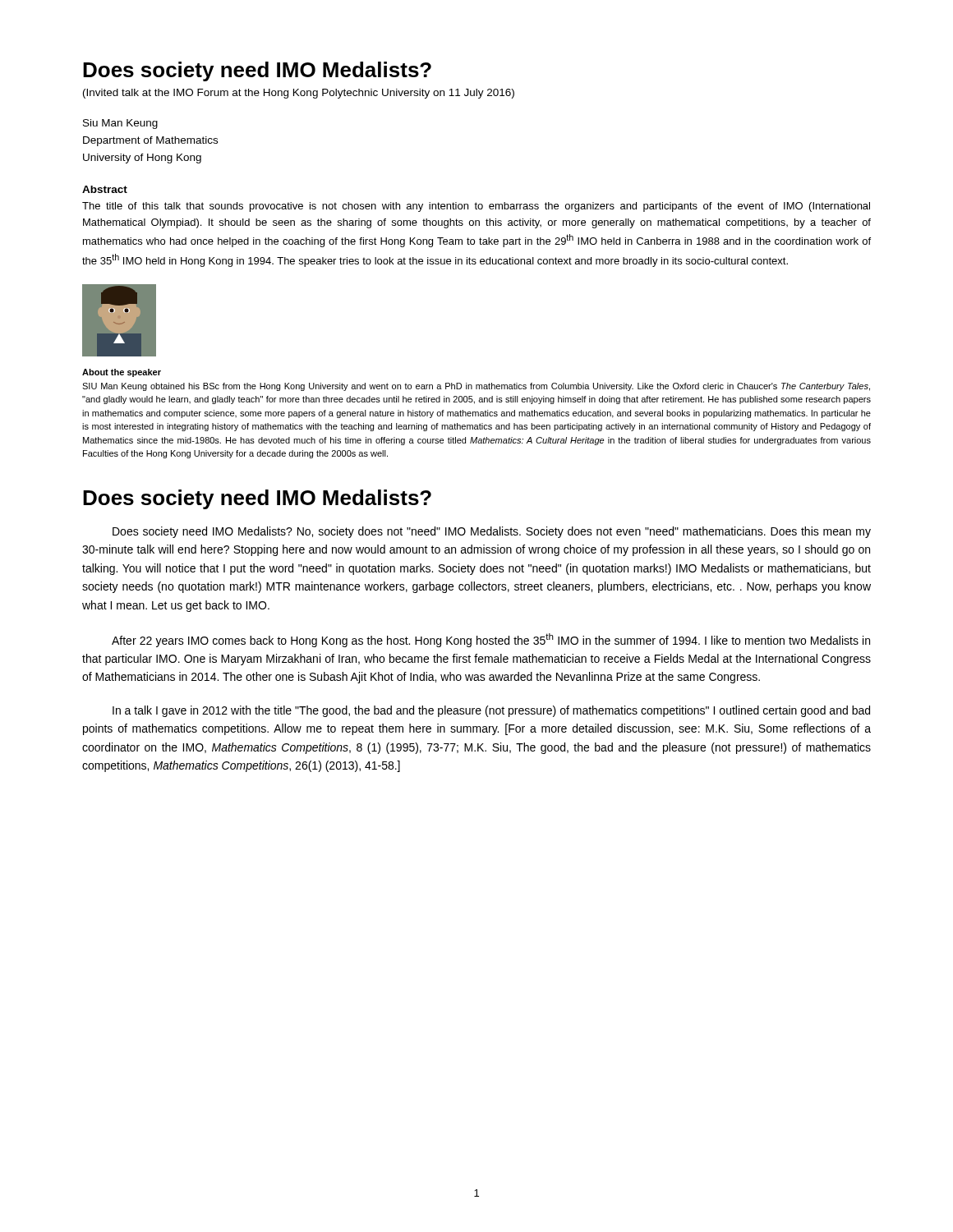The width and height of the screenshot is (953, 1232).
Task: Find the region starting "(Invited talk at"
Action: [x=299, y=92]
